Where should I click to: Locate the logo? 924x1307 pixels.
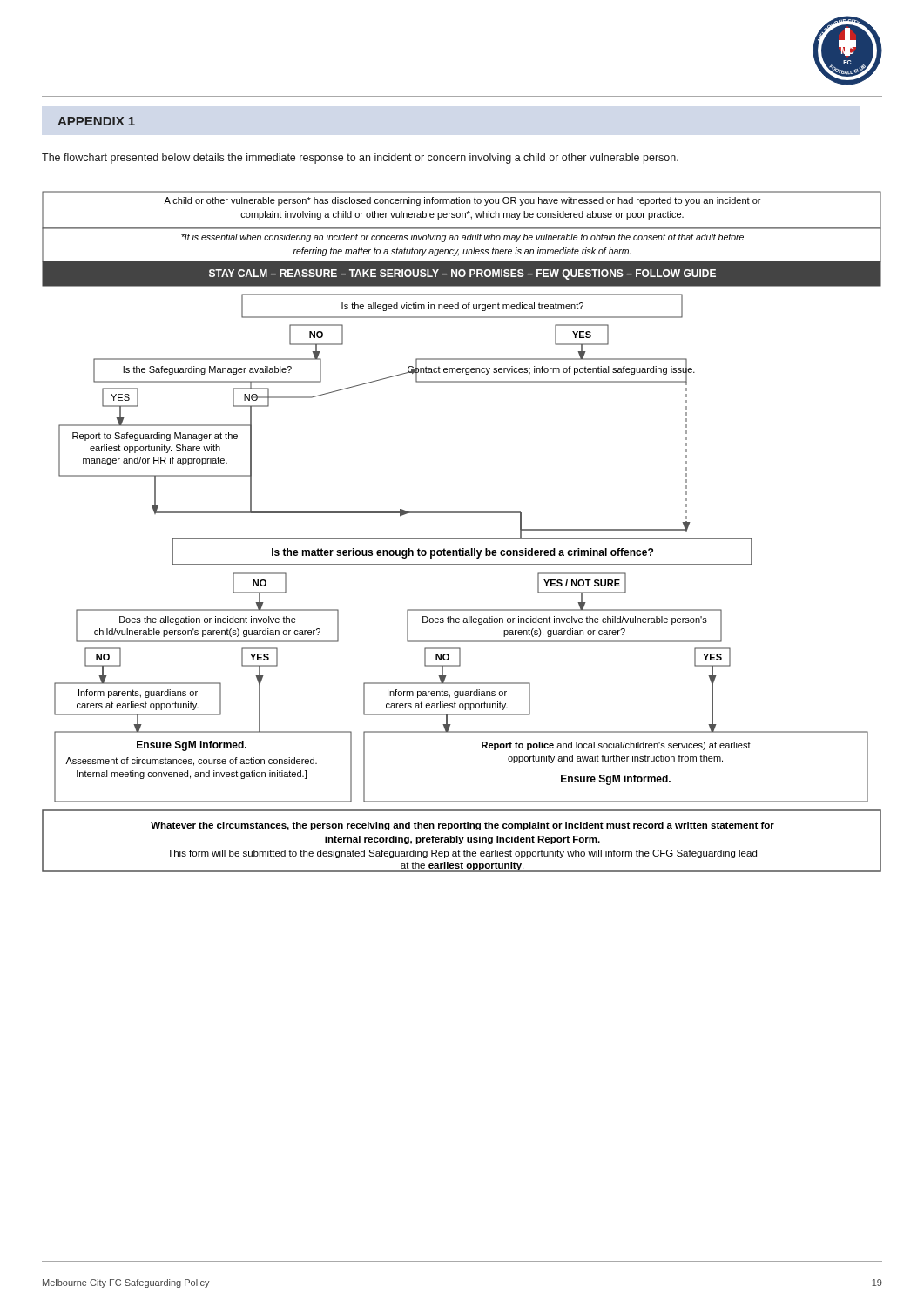pyautogui.click(x=847, y=51)
